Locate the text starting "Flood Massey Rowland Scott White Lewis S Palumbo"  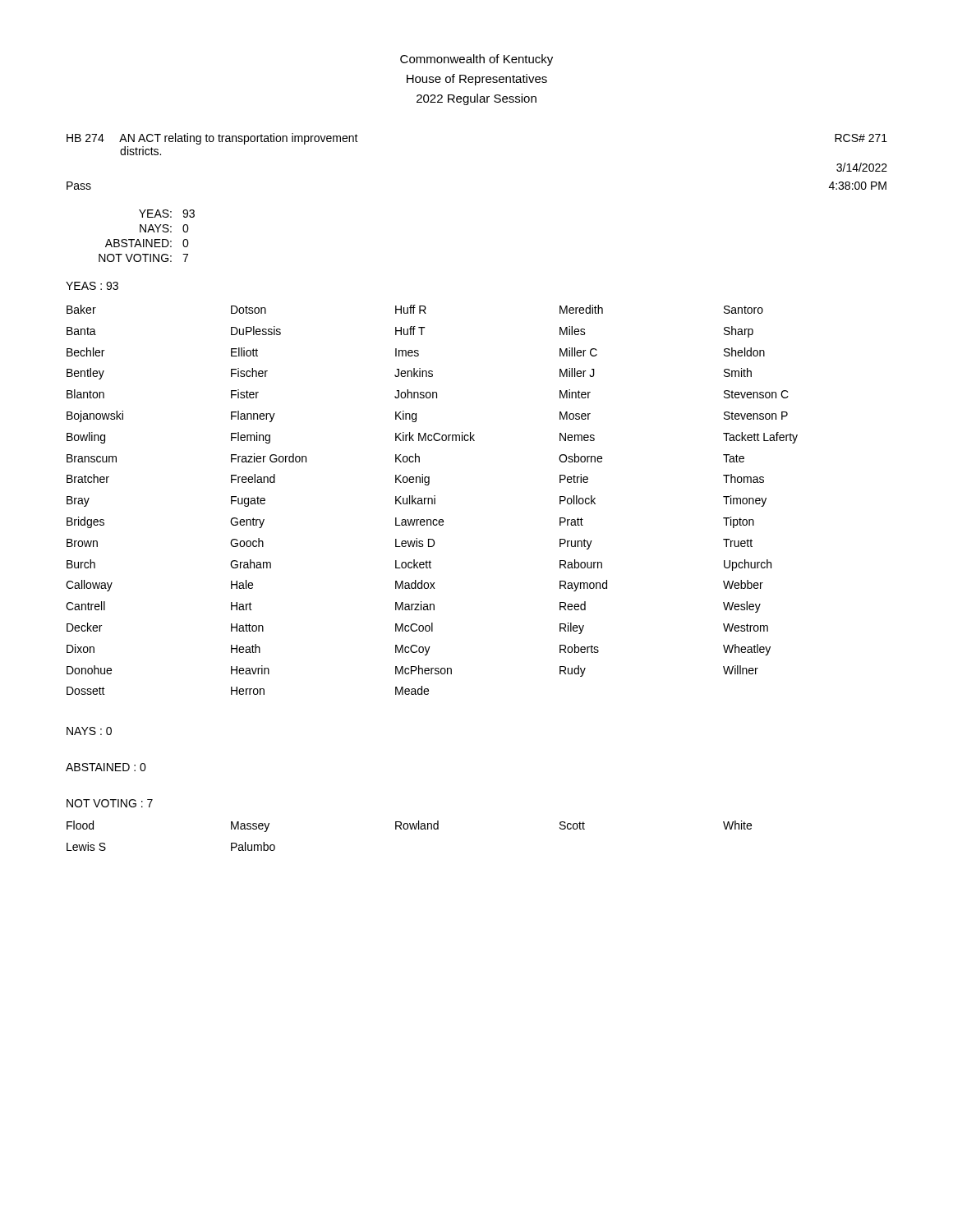409,826
